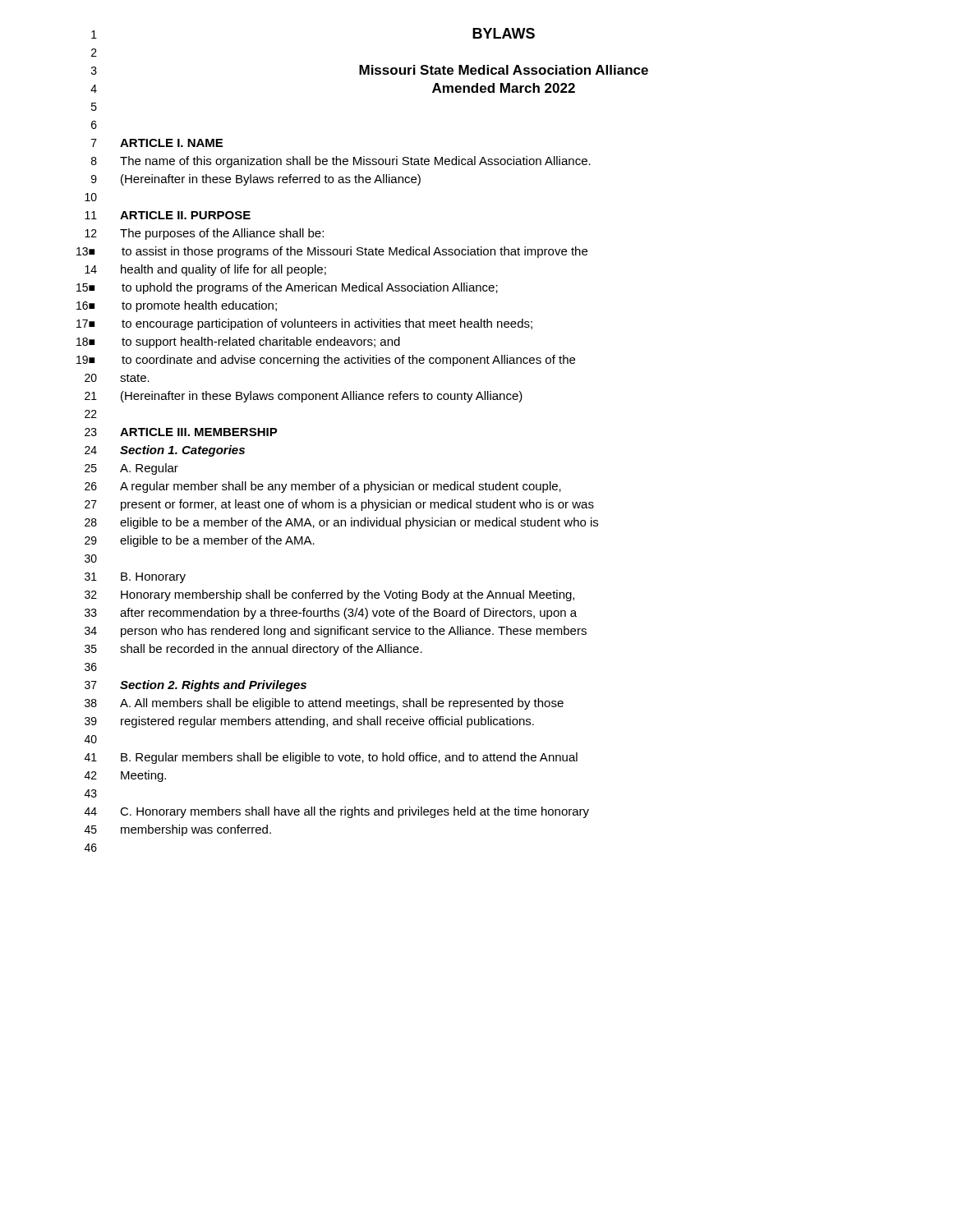Find the text block starting "3 Missouri State Medical"
Image resolution: width=953 pixels, height=1232 pixels.
pyautogui.click(x=476, y=80)
